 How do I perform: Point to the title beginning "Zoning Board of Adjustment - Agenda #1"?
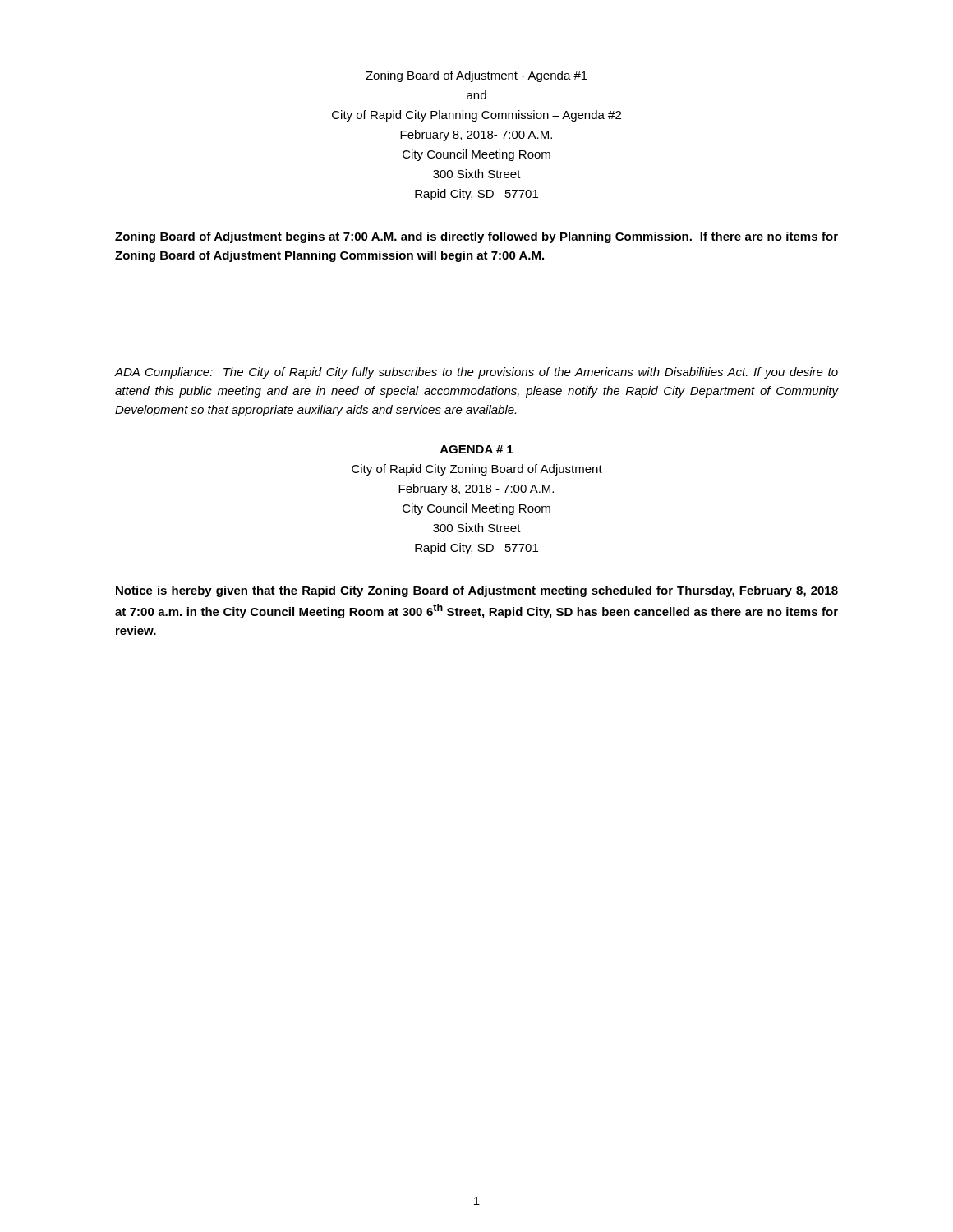point(476,134)
